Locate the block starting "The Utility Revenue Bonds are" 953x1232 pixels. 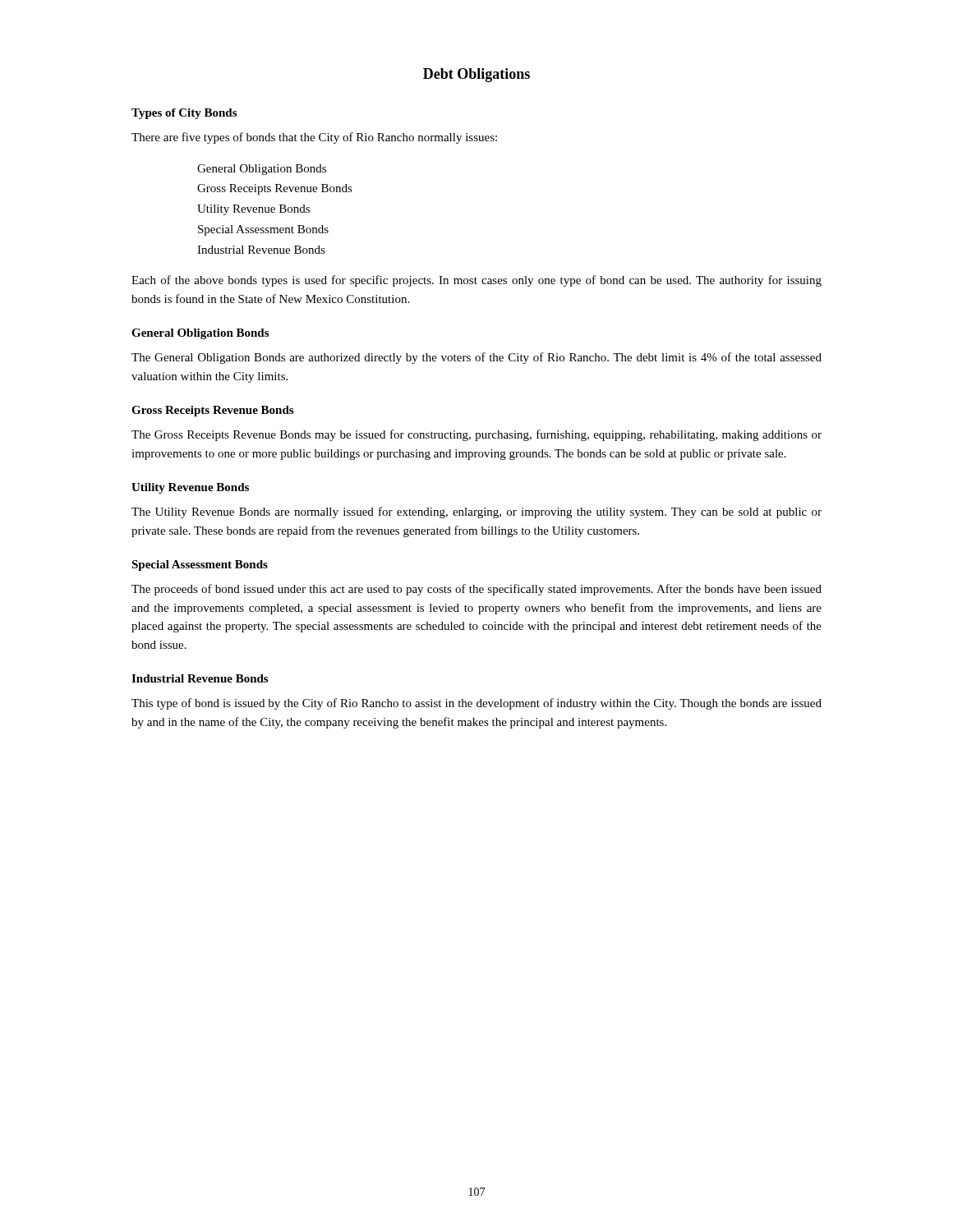pyautogui.click(x=476, y=521)
